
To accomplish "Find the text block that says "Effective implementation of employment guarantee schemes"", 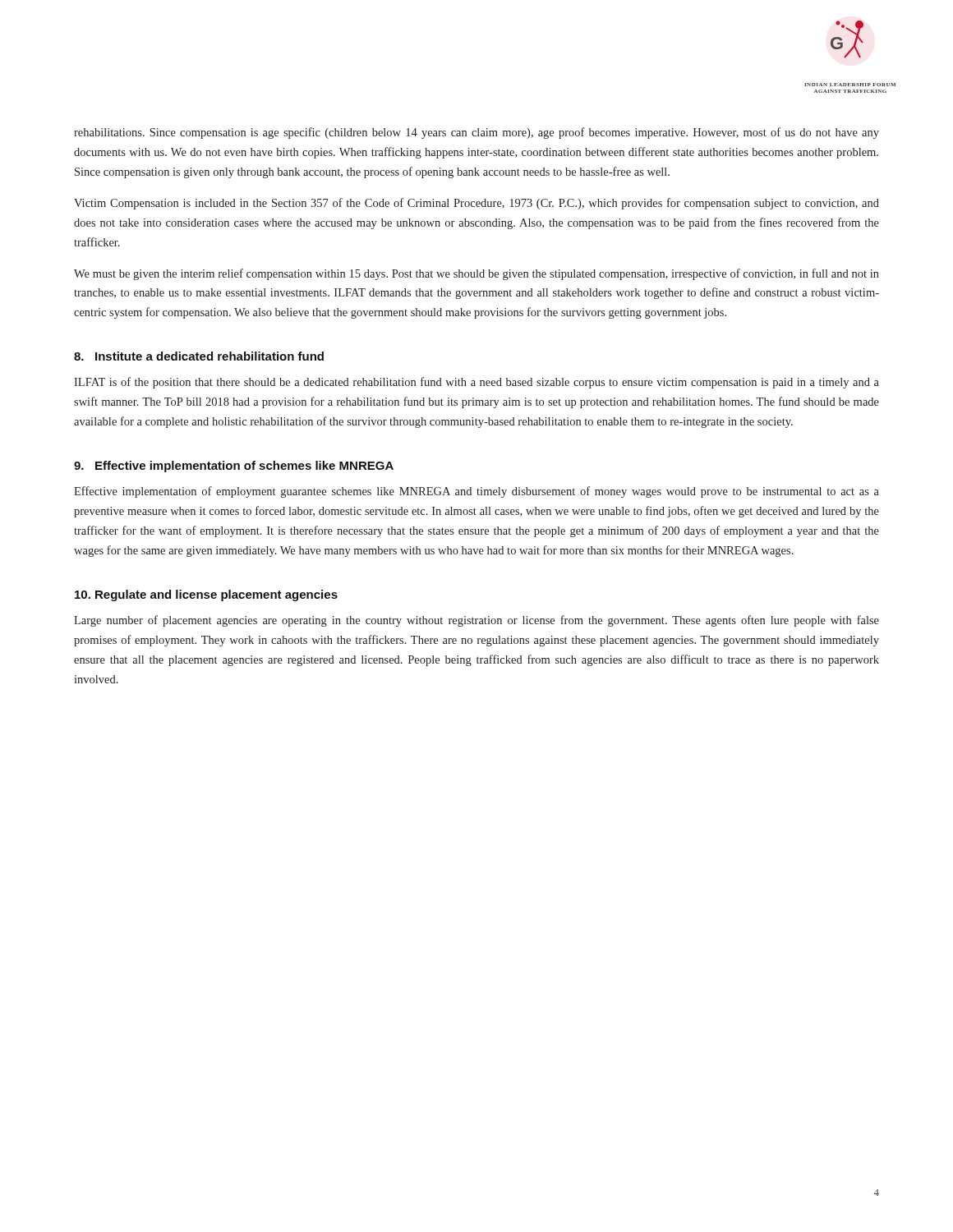I will [476, 521].
